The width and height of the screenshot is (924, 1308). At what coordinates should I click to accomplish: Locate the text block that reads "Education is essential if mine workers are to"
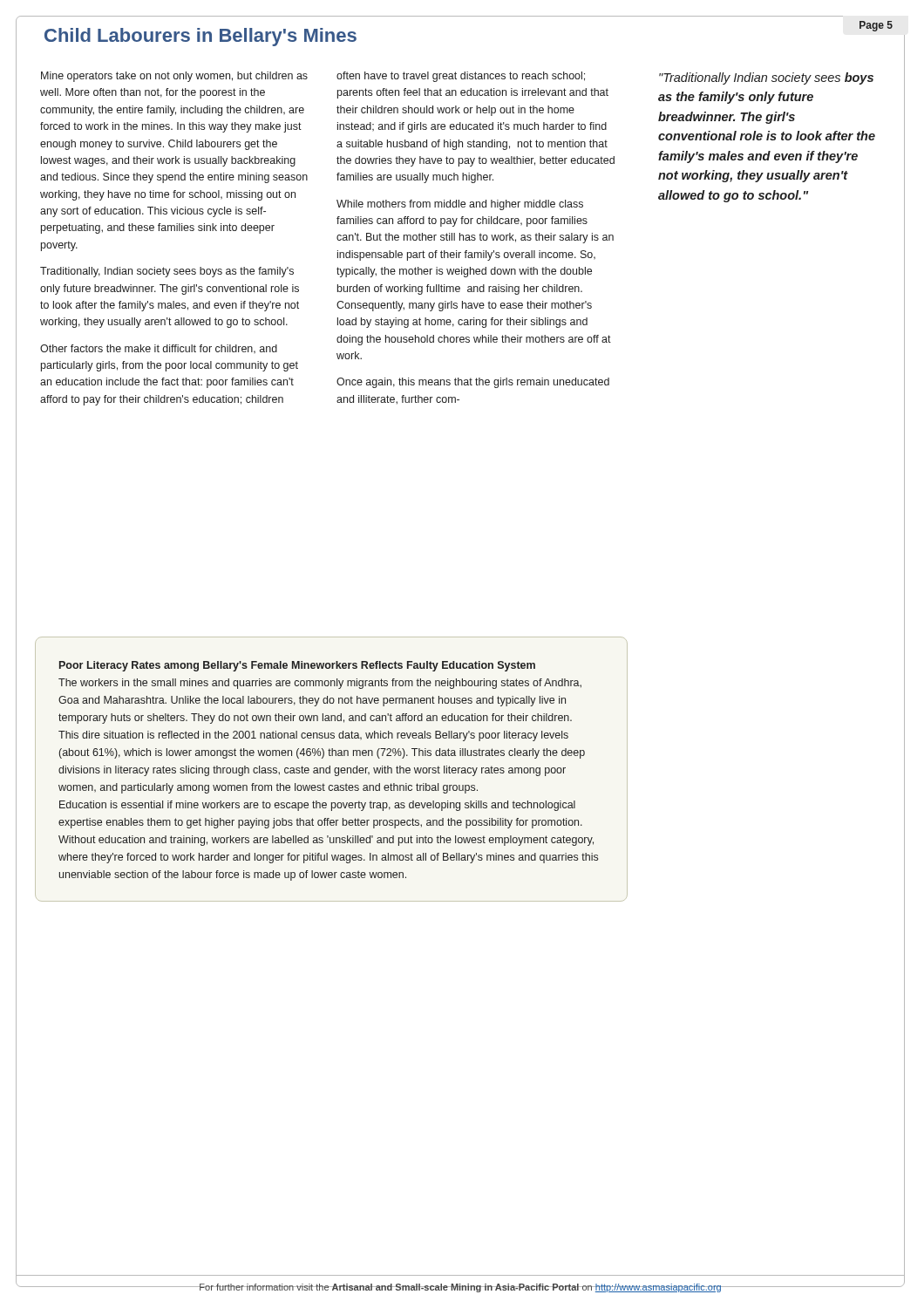pyautogui.click(x=330, y=840)
